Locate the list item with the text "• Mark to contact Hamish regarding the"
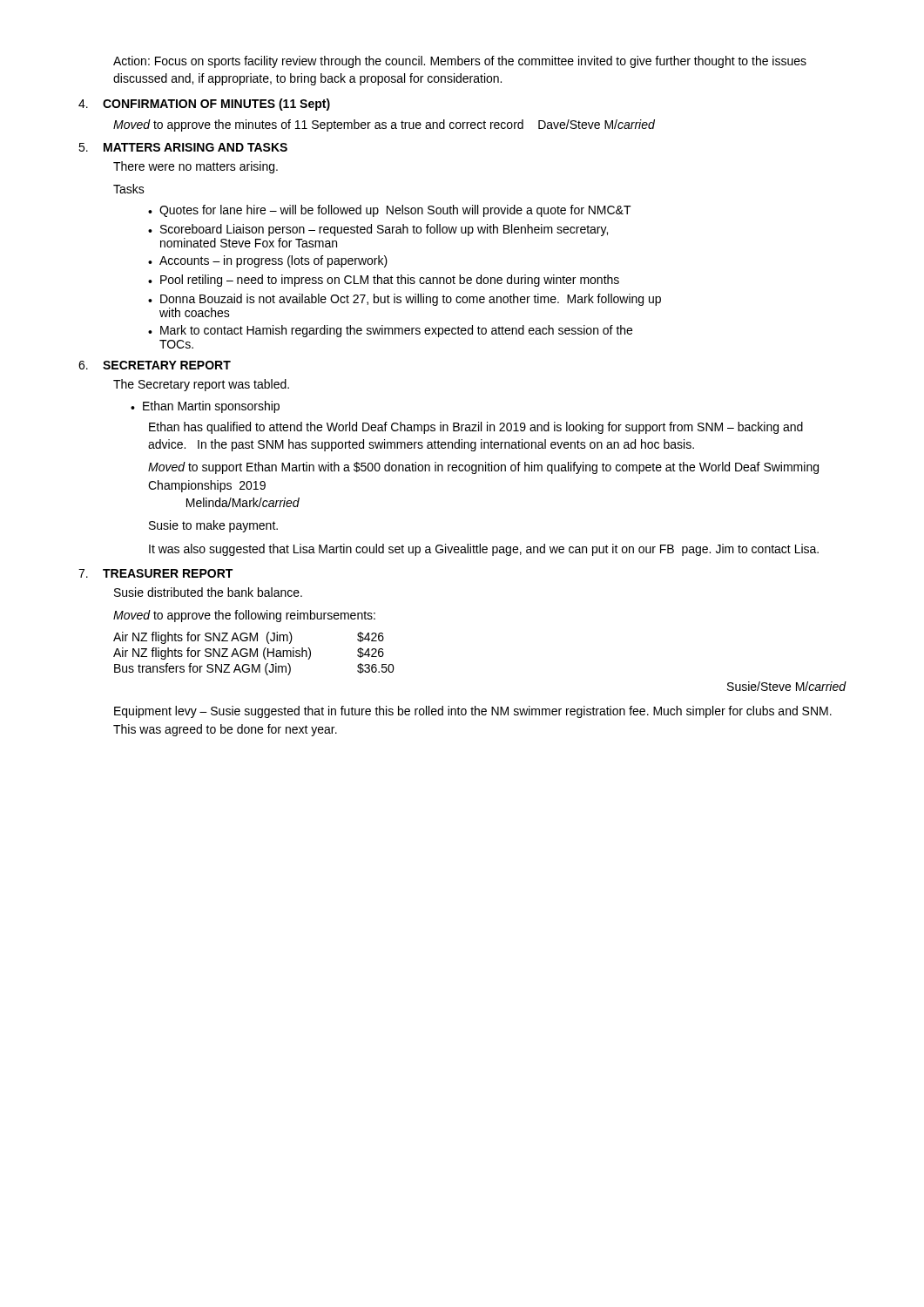 (391, 338)
